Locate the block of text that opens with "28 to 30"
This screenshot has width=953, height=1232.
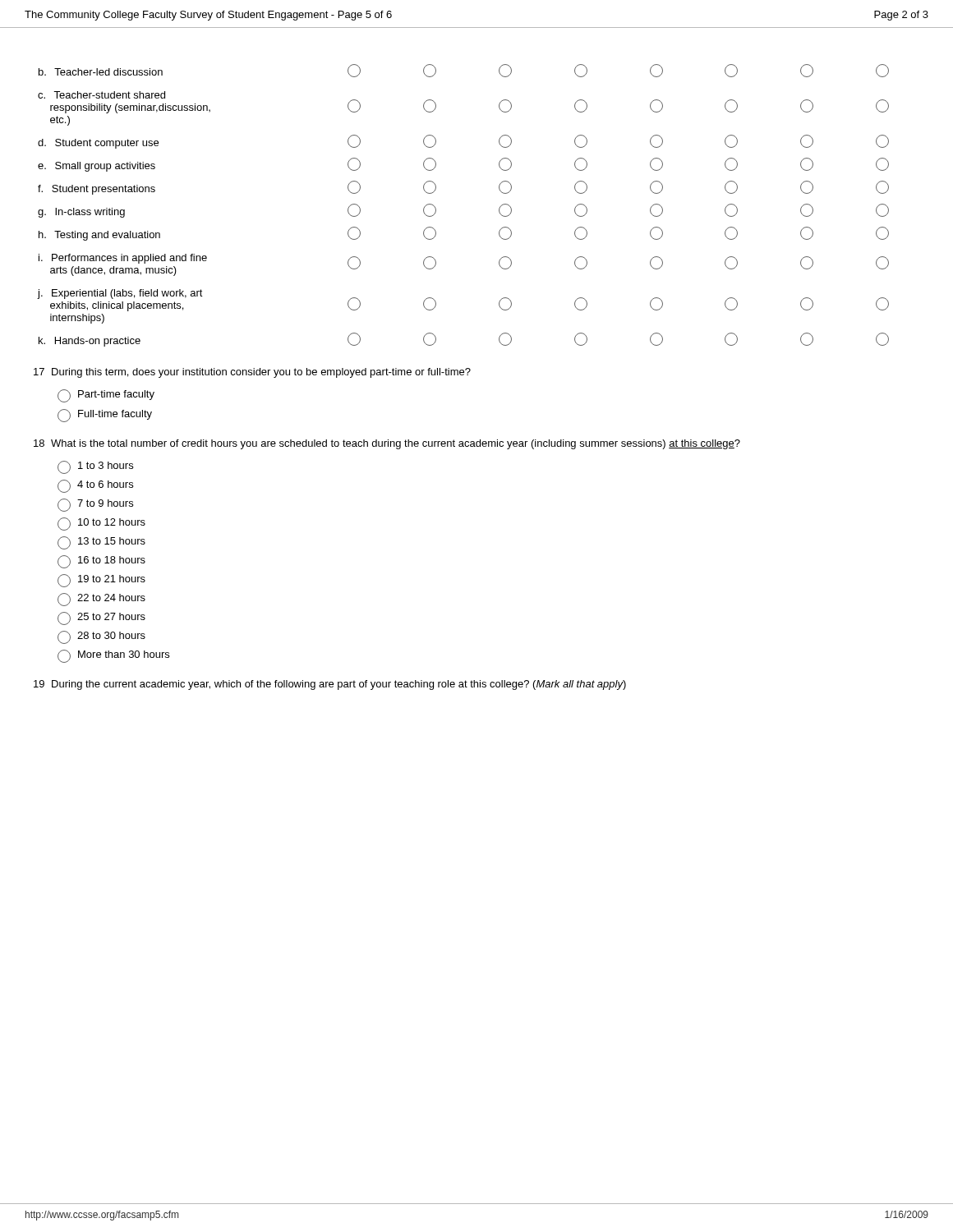(101, 637)
